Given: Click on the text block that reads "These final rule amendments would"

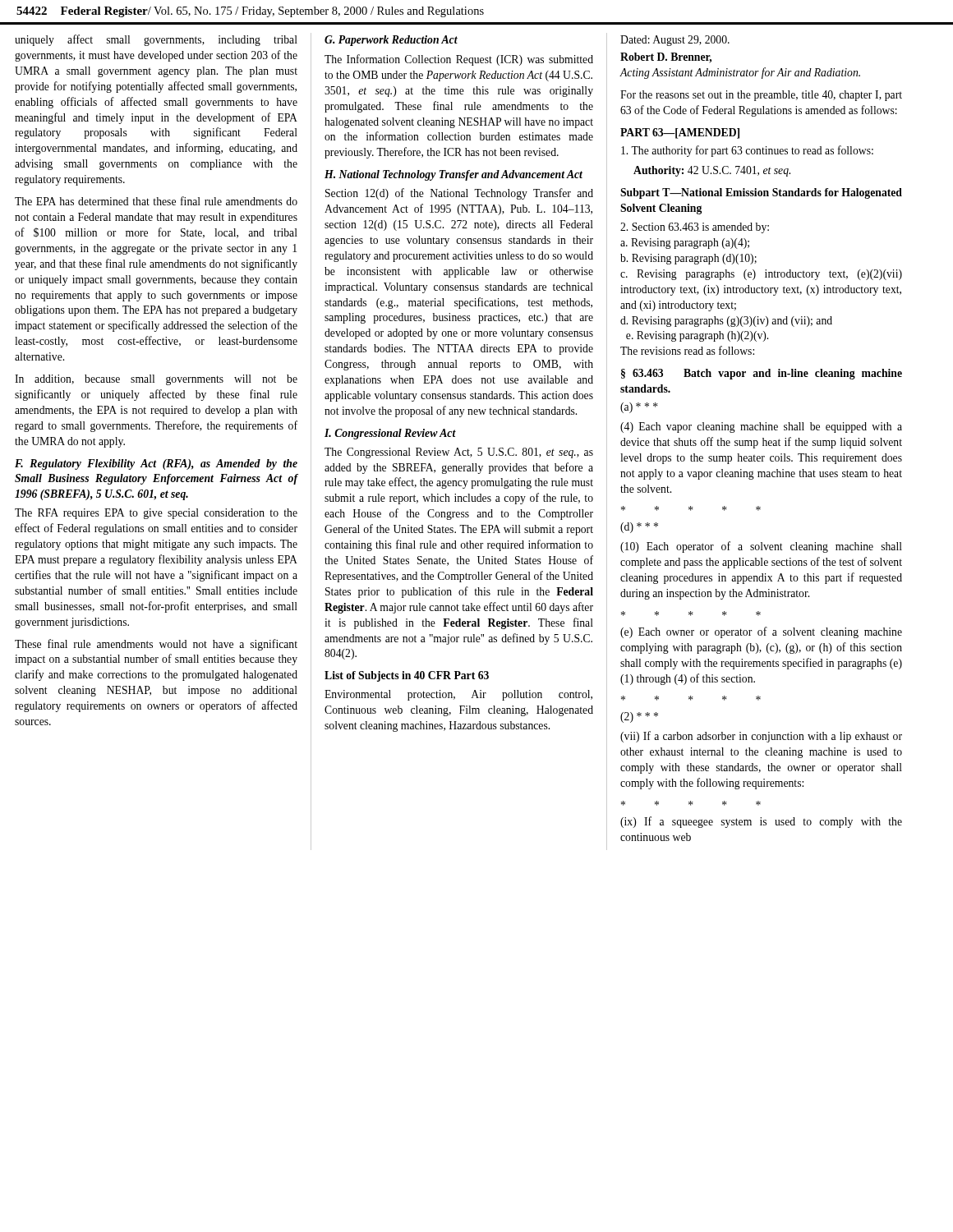Looking at the screenshot, I should pyautogui.click(x=156, y=684).
